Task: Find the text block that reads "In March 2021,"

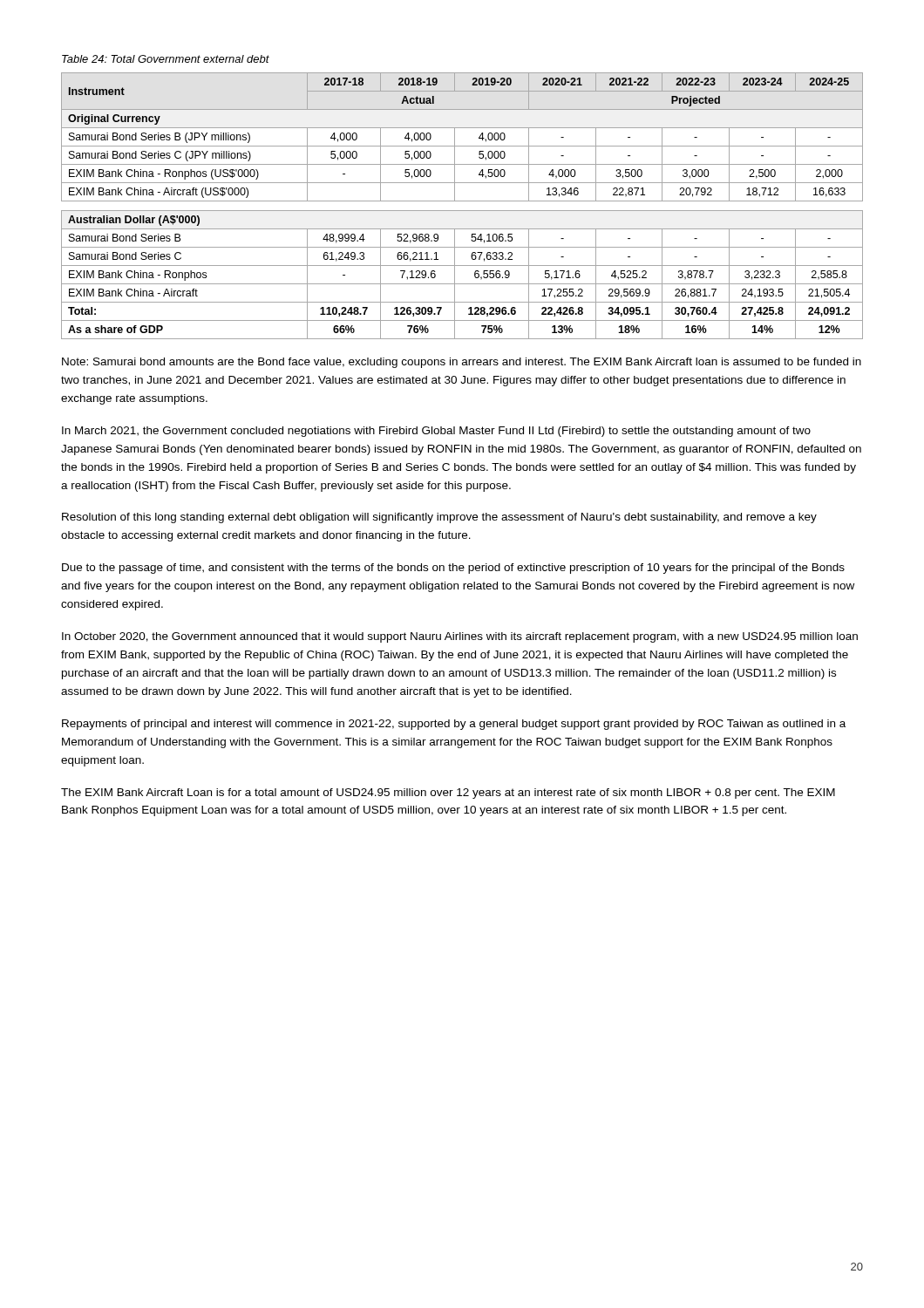Action: click(x=461, y=457)
